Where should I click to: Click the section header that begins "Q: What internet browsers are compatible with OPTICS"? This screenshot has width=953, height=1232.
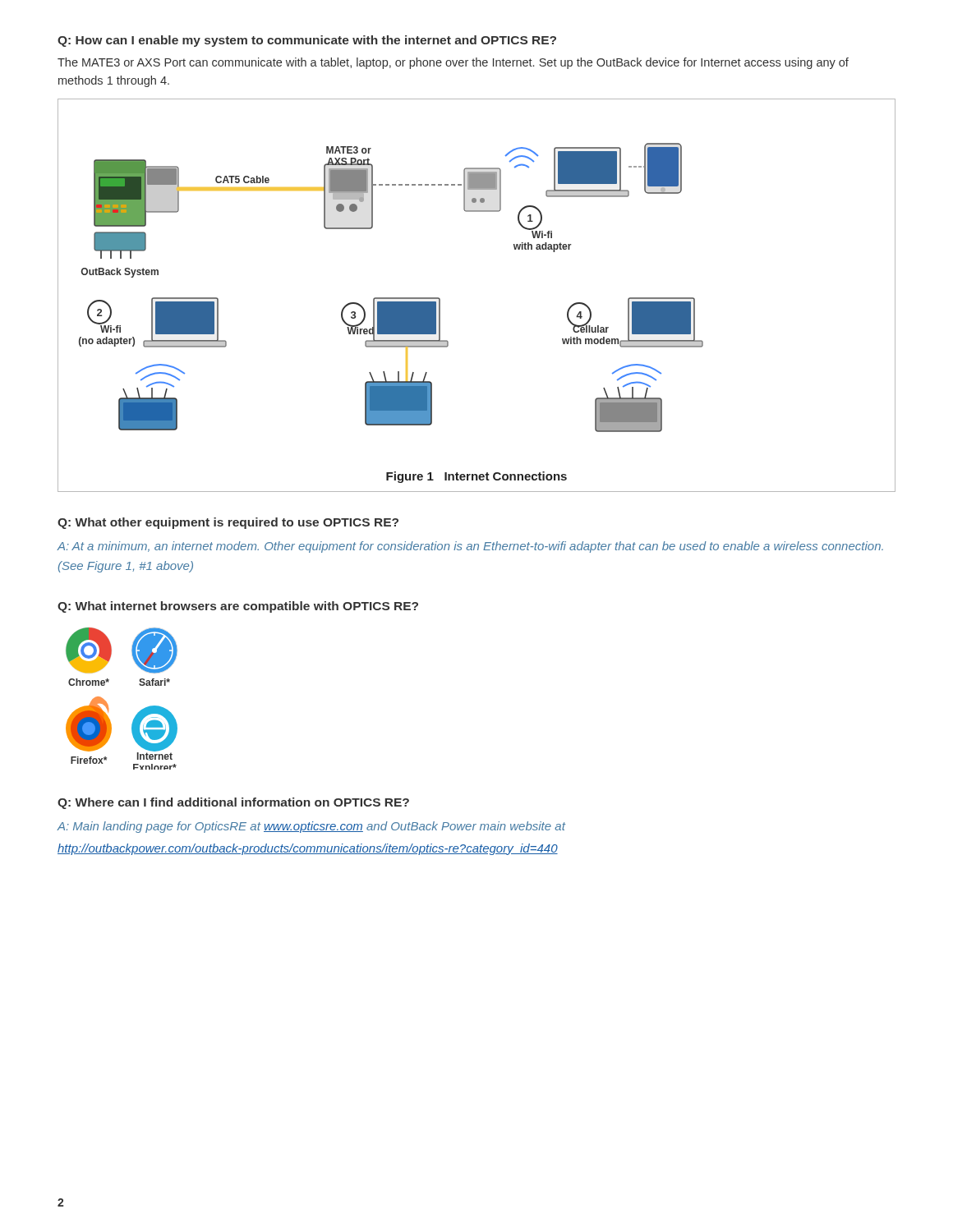pos(238,605)
